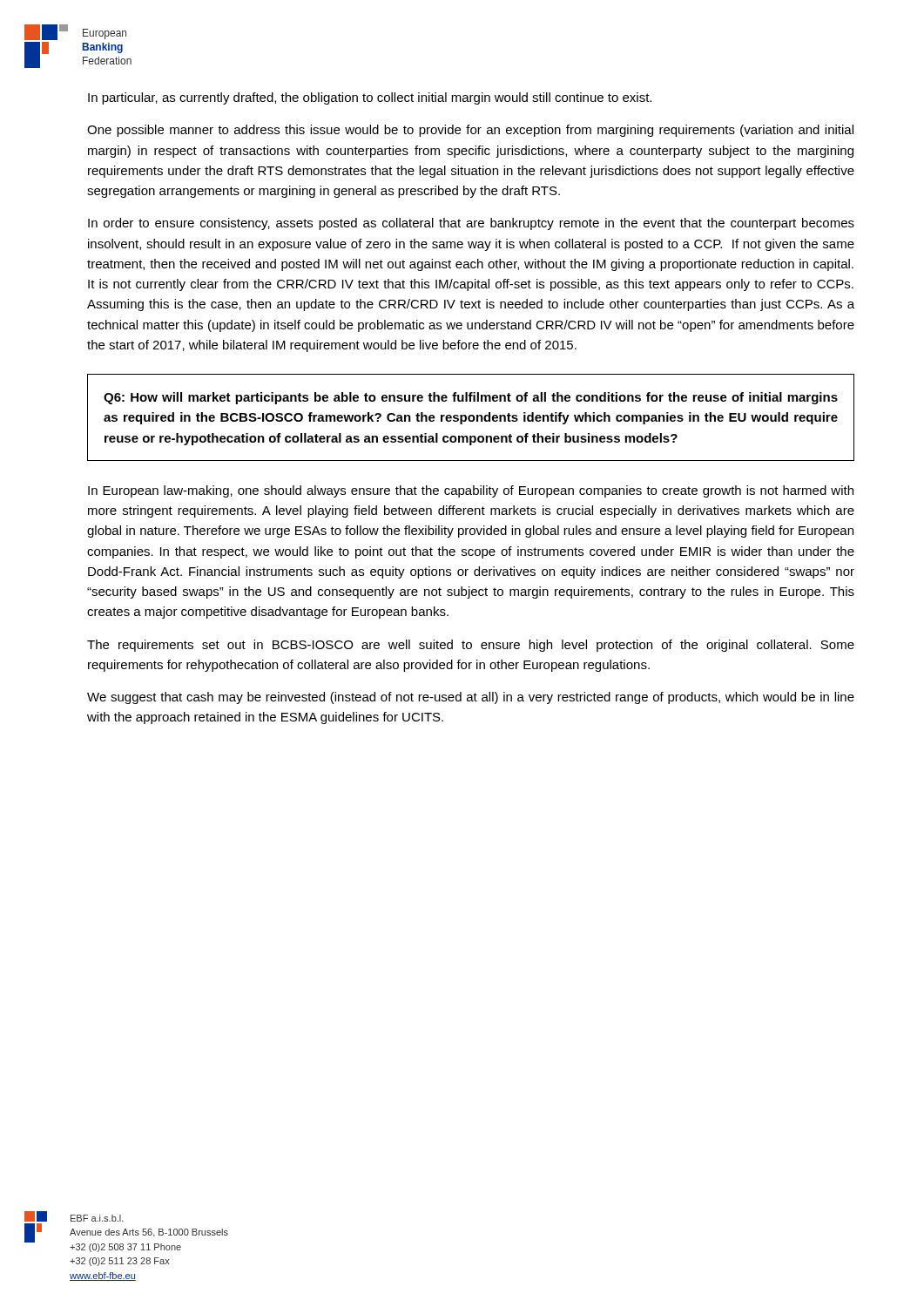Viewport: 924px width, 1307px height.
Task: Where is the passage that starts "In order to ensure consistency,"?
Action: point(471,284)
